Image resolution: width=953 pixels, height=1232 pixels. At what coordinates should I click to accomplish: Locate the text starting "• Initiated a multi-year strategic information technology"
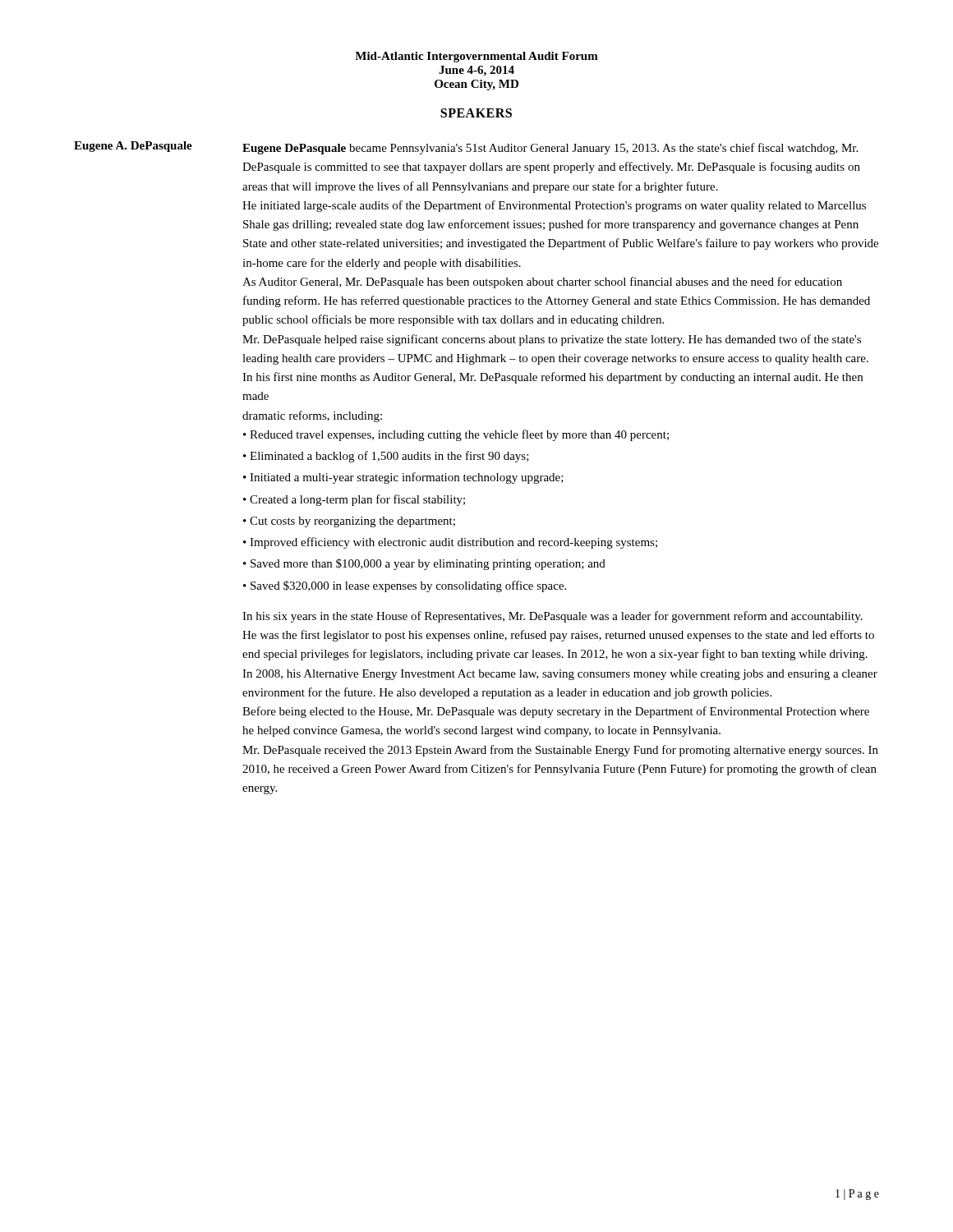click(403, 477)
